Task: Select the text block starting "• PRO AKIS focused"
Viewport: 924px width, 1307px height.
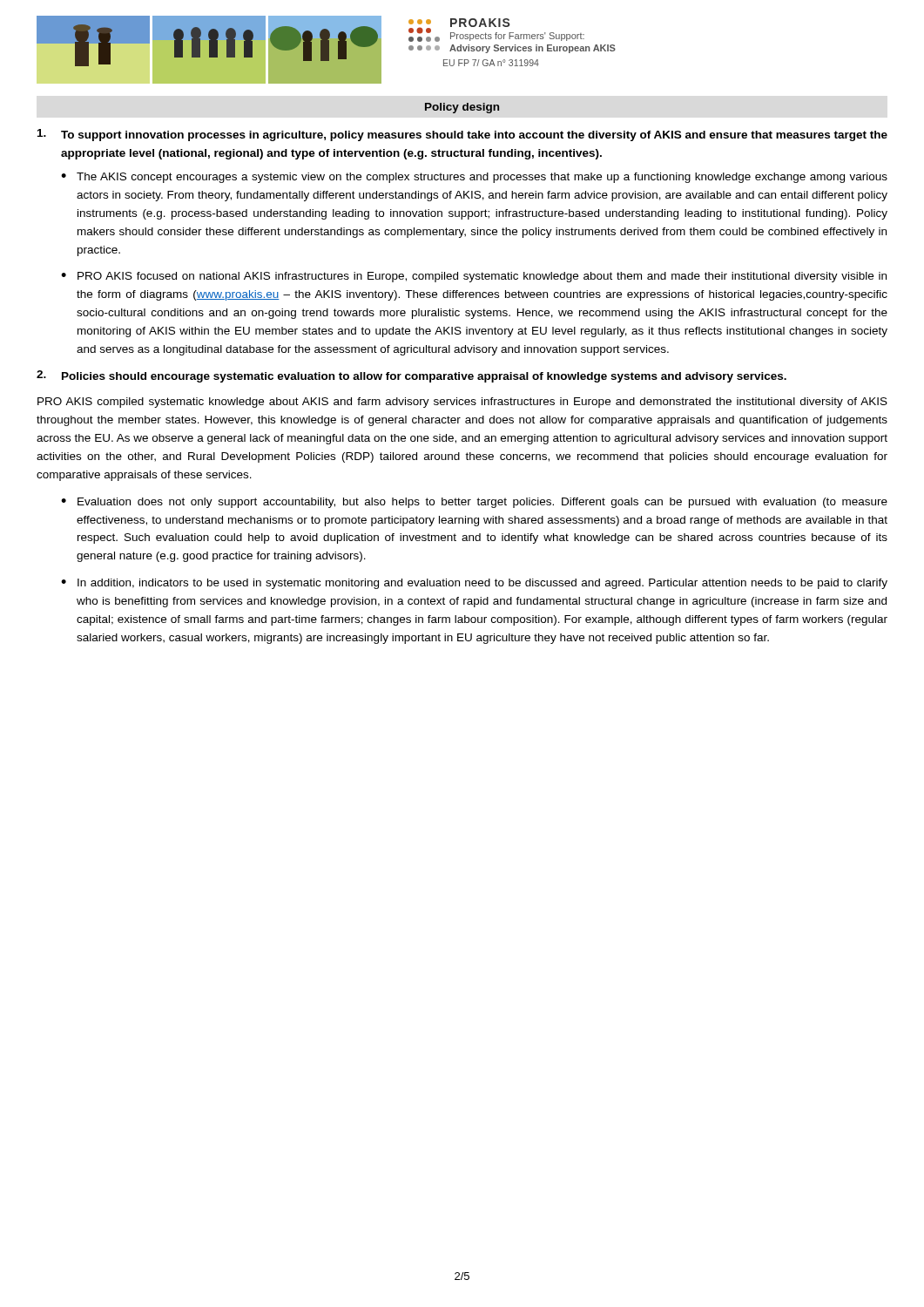Action: click(474, 313)
